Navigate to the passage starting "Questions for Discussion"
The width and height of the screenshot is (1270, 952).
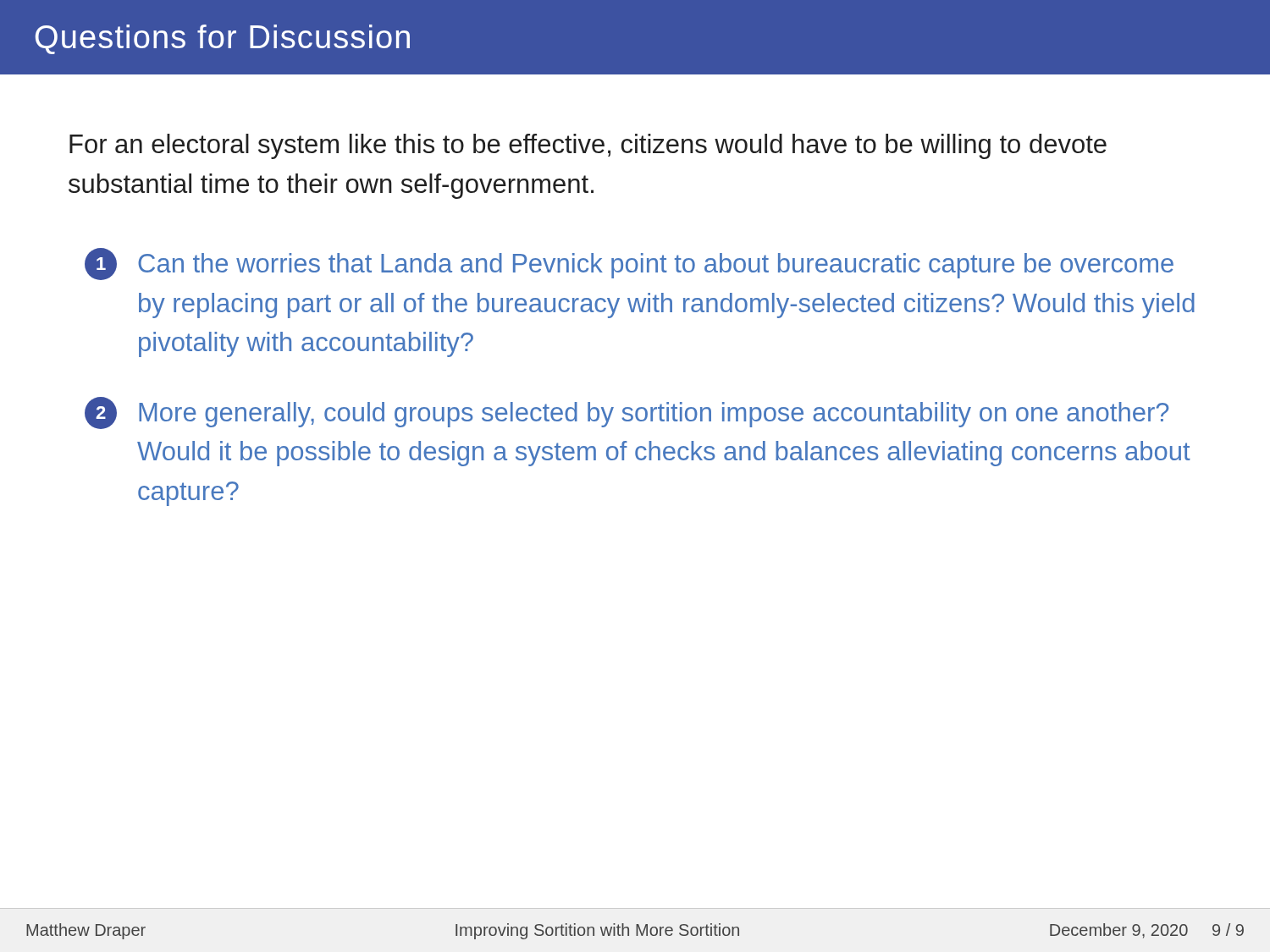[223, 37]
